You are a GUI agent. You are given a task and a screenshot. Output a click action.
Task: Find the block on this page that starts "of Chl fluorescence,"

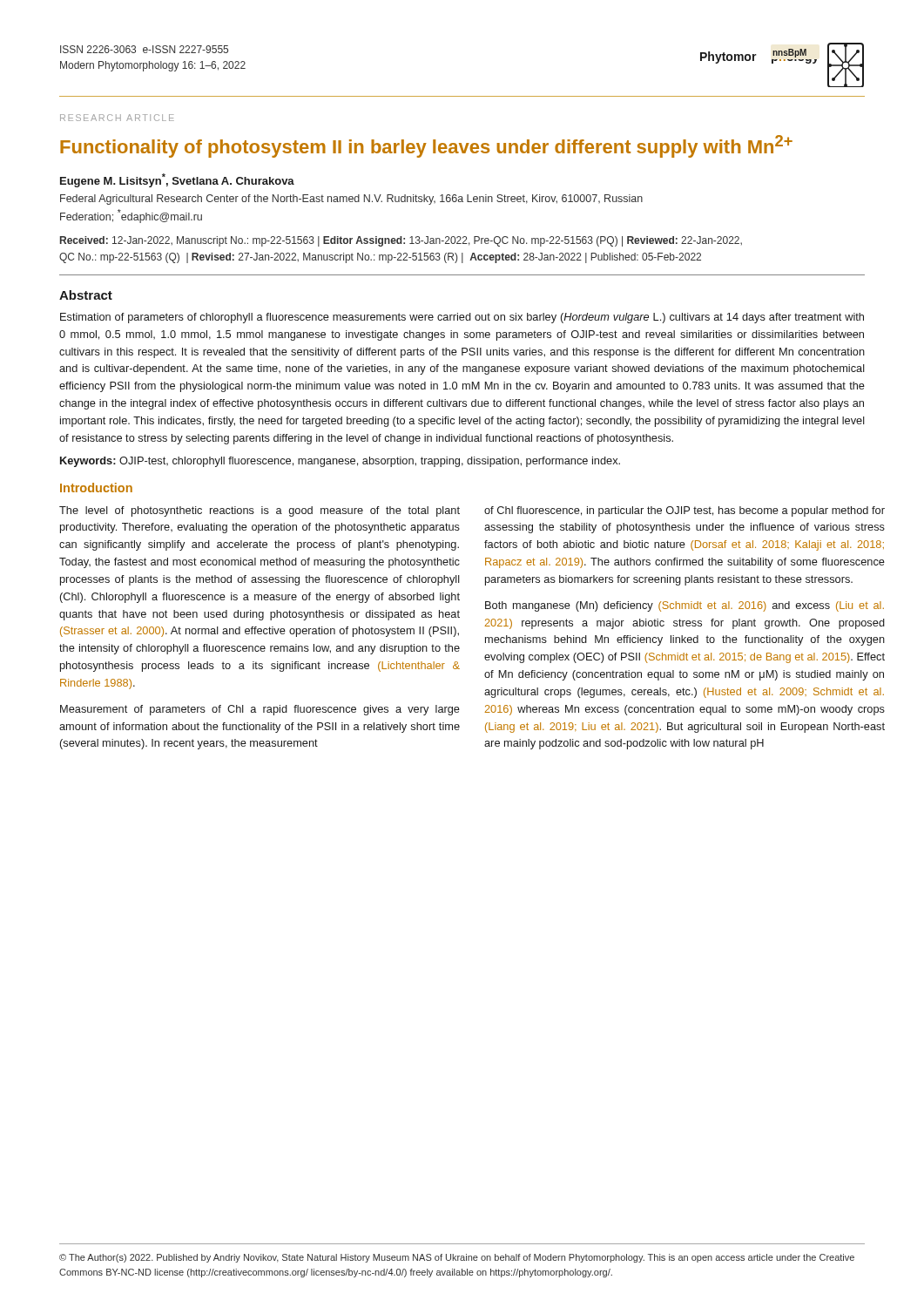(684, 627)
